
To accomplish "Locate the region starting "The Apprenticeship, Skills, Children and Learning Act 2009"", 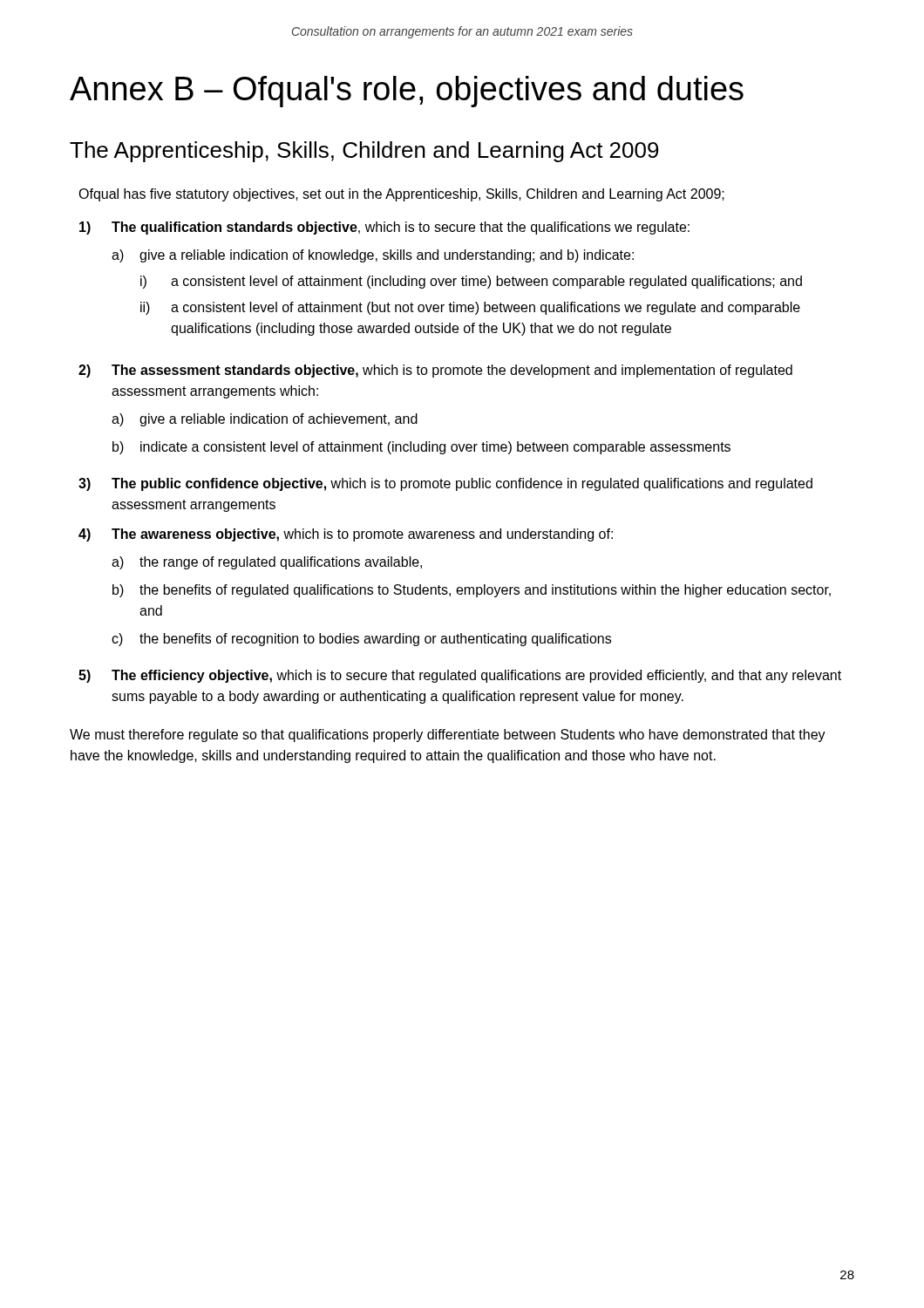I will click(365, 150).
